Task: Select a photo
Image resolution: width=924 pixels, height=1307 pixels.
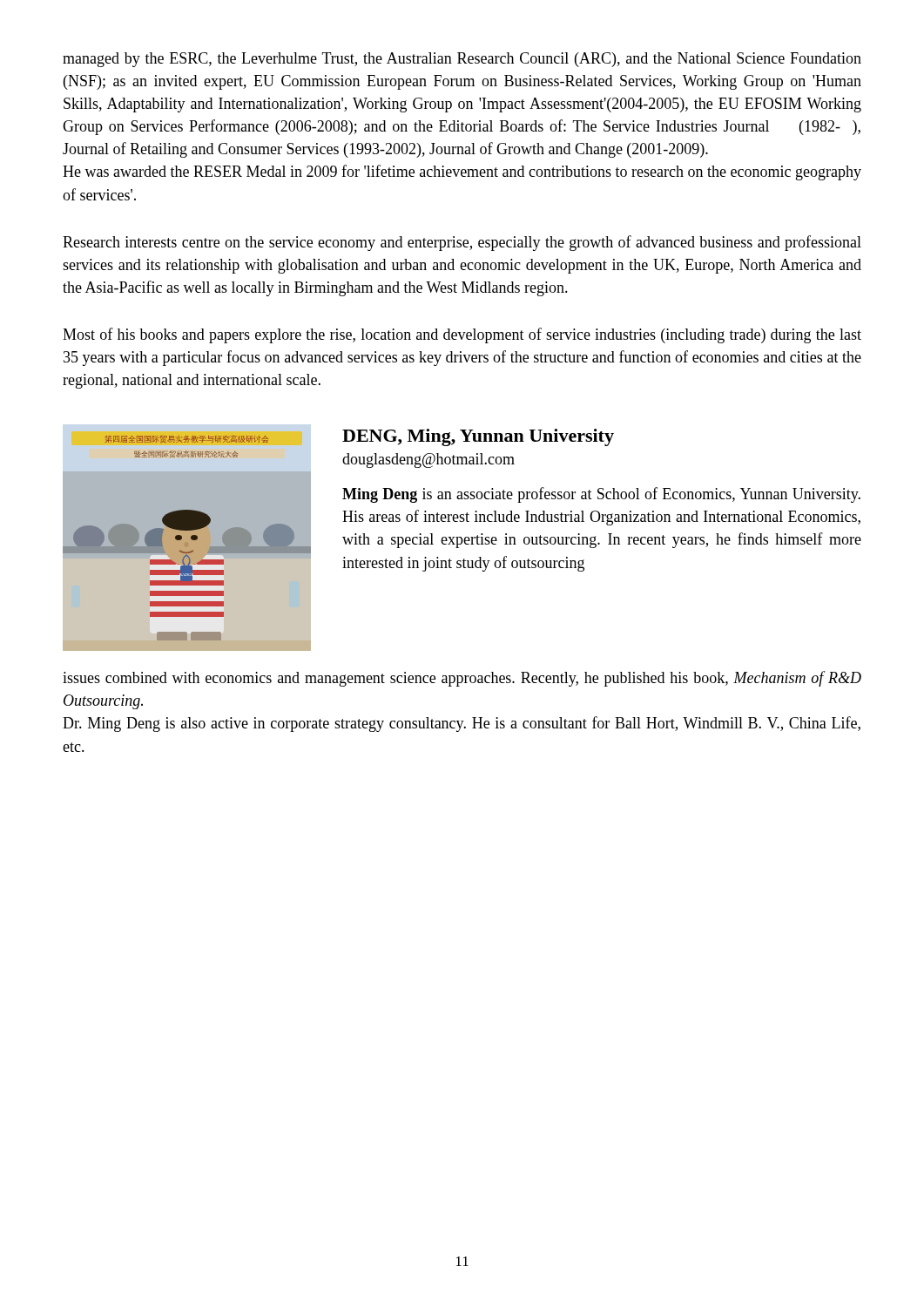Action: 187,538
